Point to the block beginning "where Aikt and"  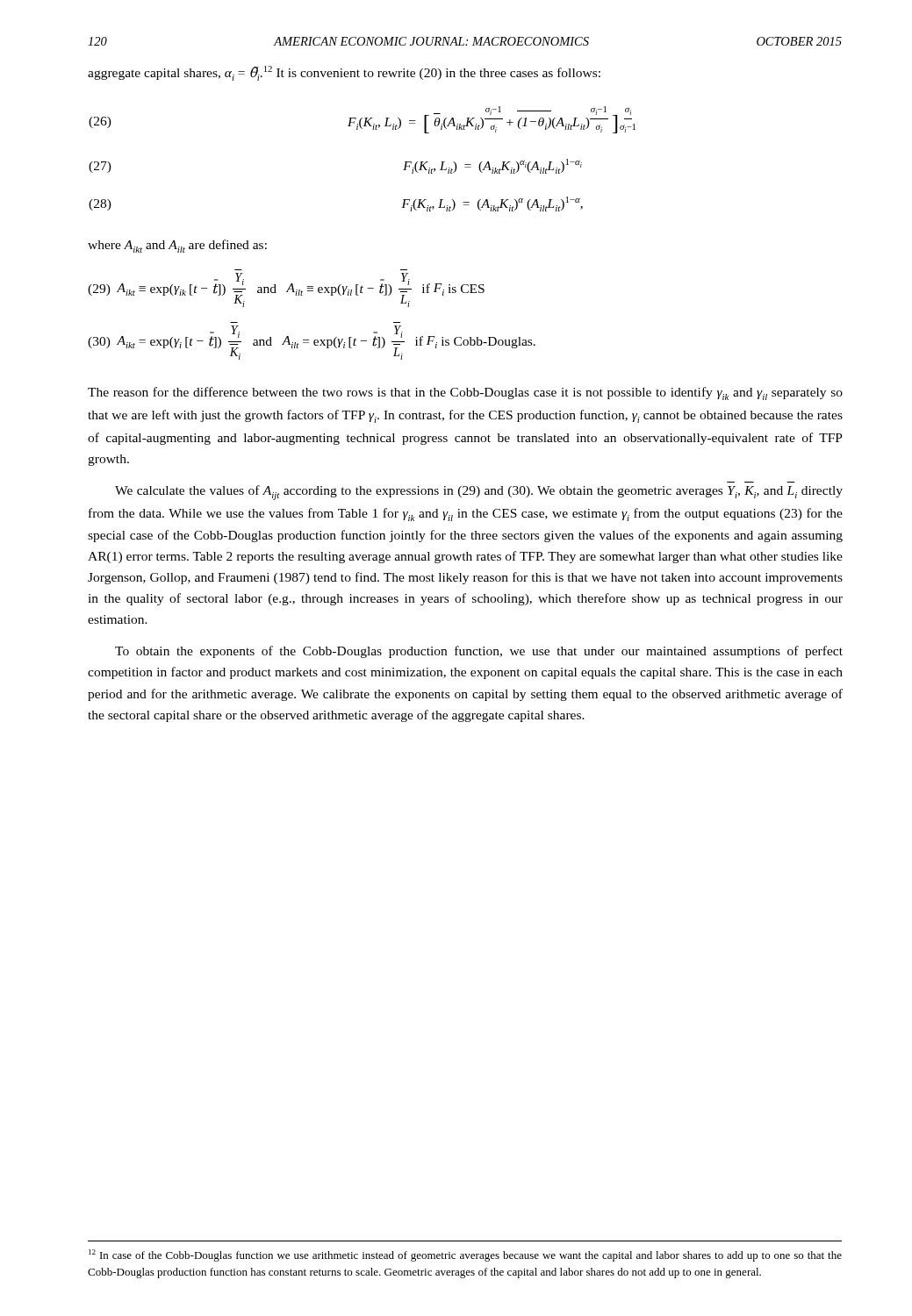coord(177,246)
